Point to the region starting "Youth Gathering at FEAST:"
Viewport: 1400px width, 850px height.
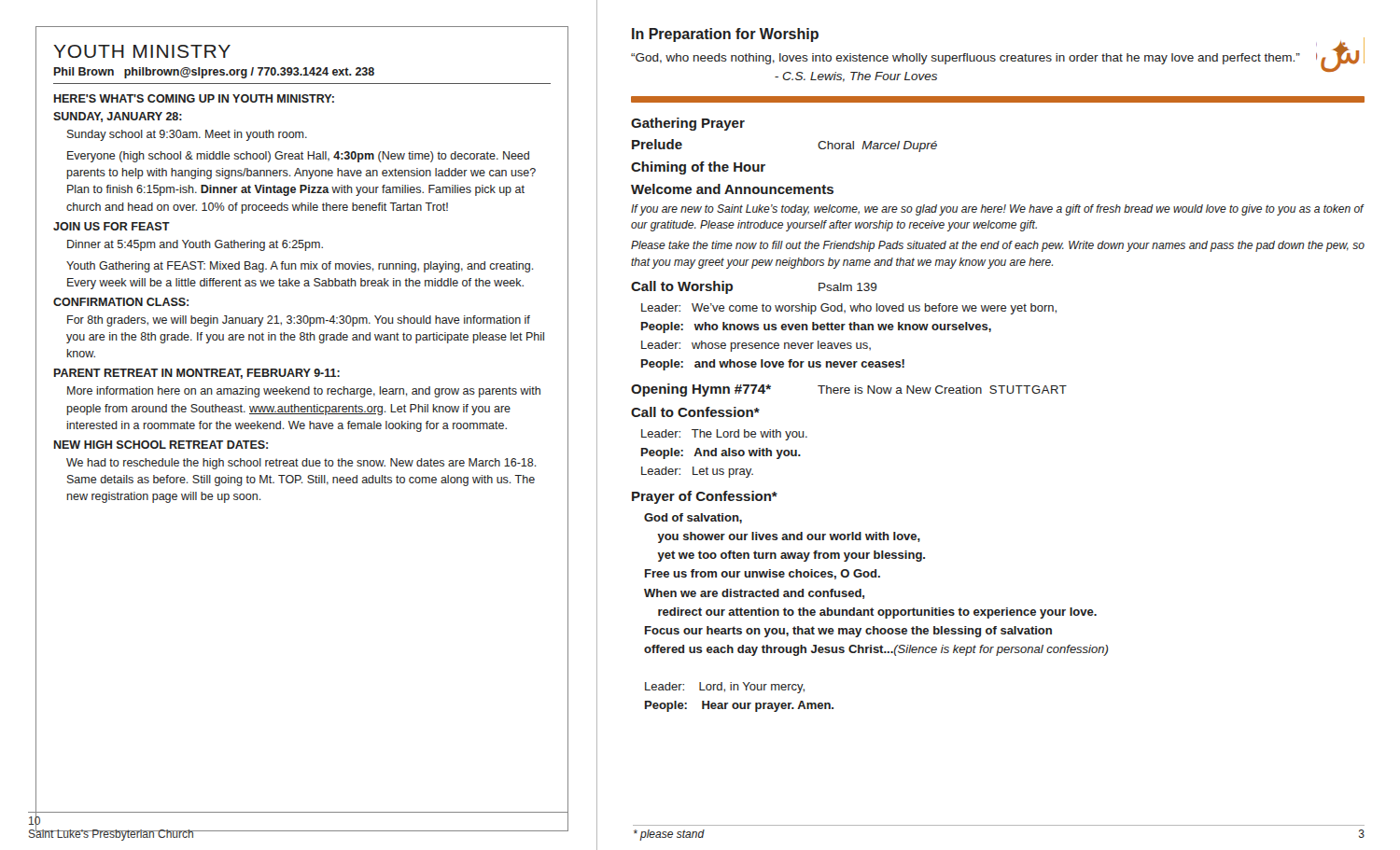pos(300,274)
